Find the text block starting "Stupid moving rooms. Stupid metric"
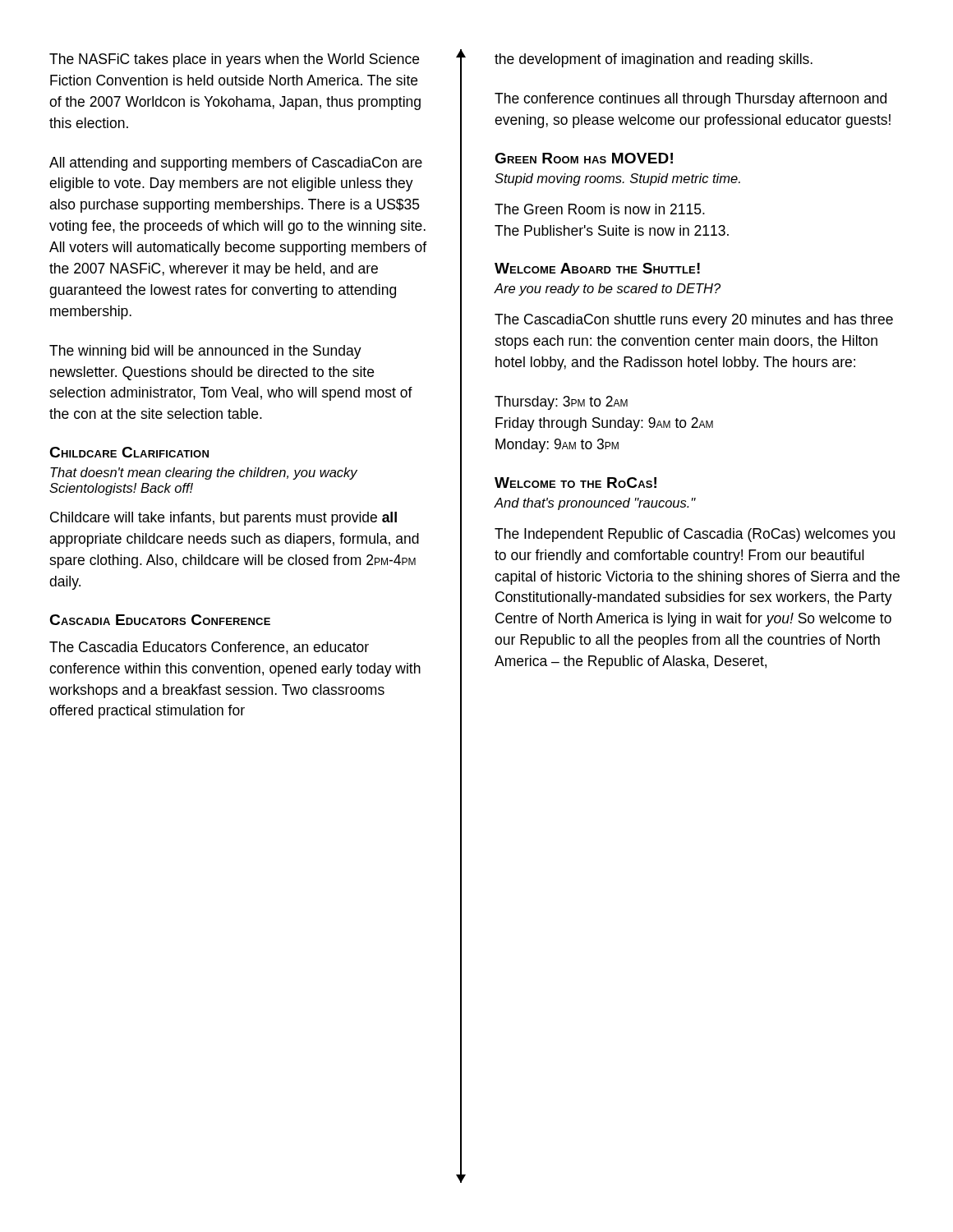The width and height of the screenshot is (953, 1232). click(618, 178)
